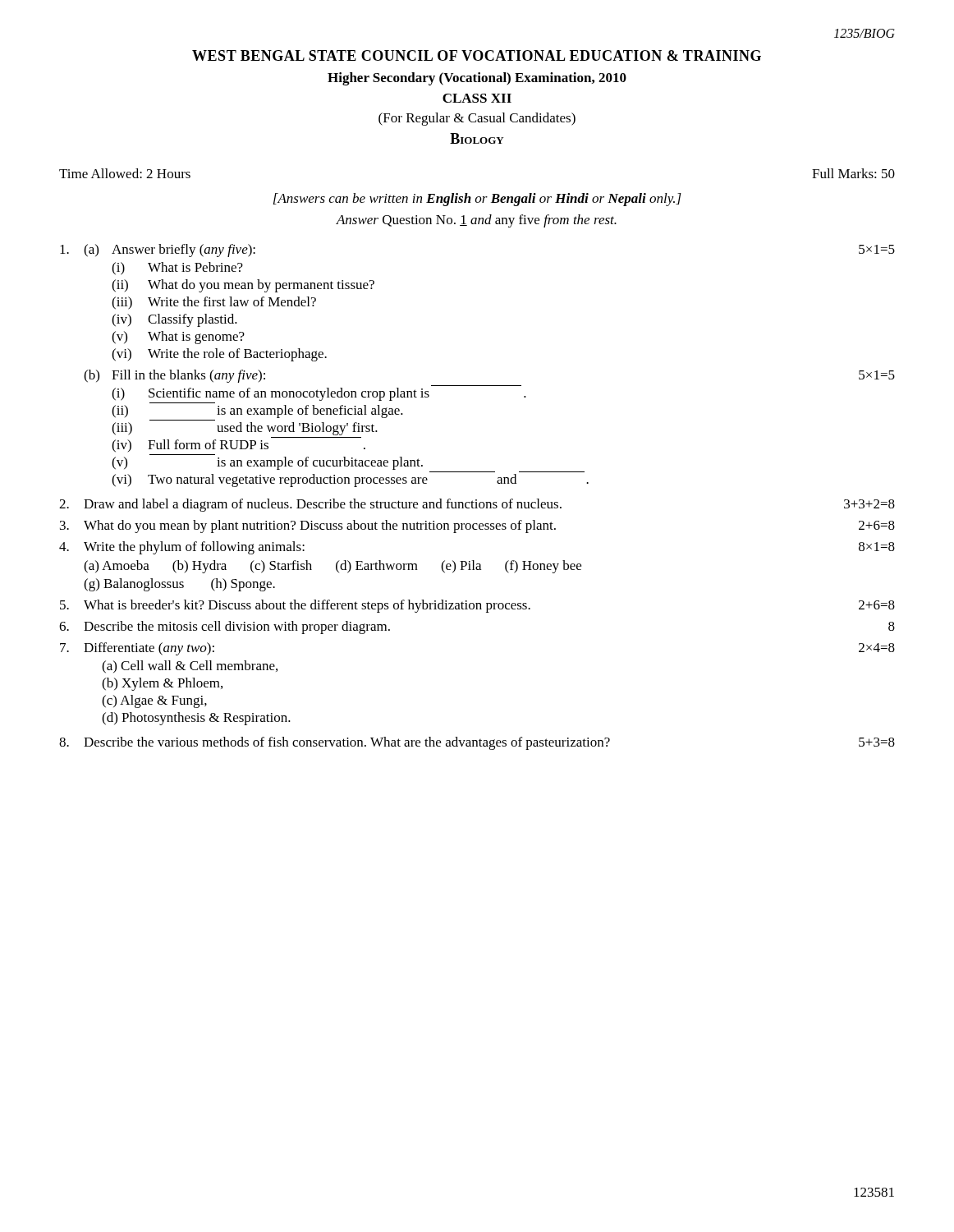The width and height of the screenshot is (954, 1232).
Task: Where is the passage that starts "(b) Fill in the blanks"?
Action: coord(171,376)
